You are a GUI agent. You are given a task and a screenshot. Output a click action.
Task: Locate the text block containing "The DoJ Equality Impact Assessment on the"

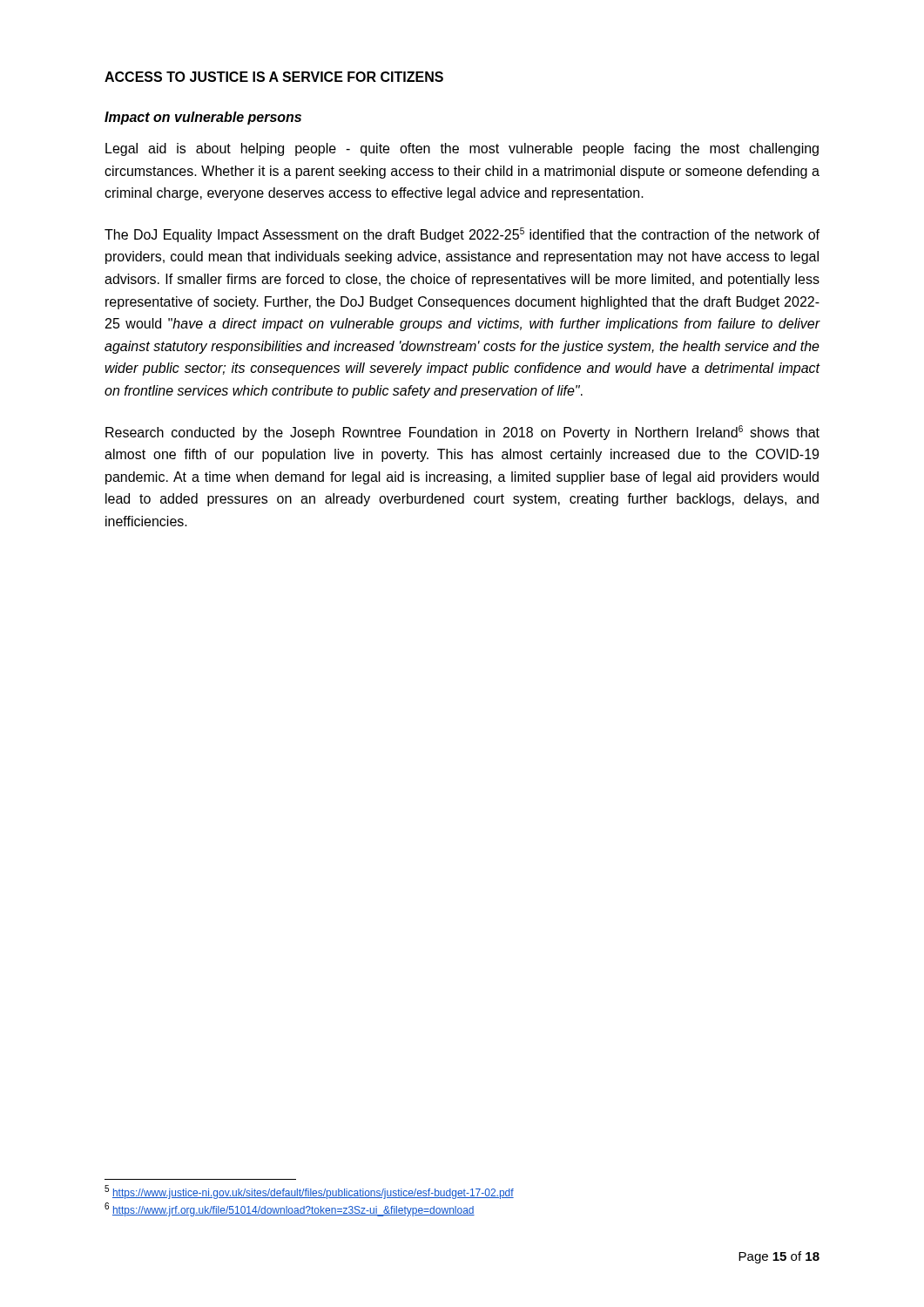click(462, 312)
